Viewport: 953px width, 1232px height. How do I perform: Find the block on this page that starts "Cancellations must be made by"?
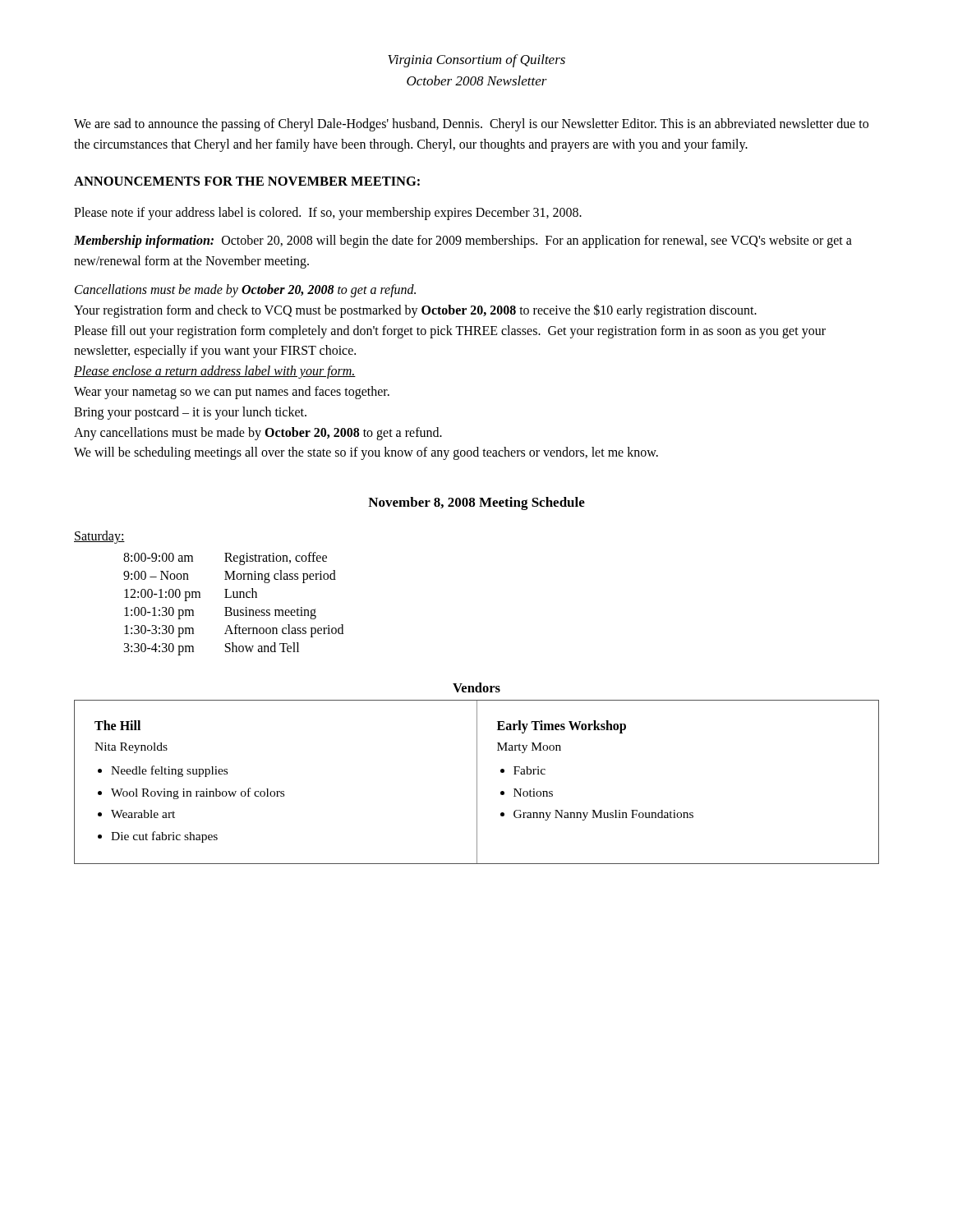pyautogui.click(x=245, y=291)
